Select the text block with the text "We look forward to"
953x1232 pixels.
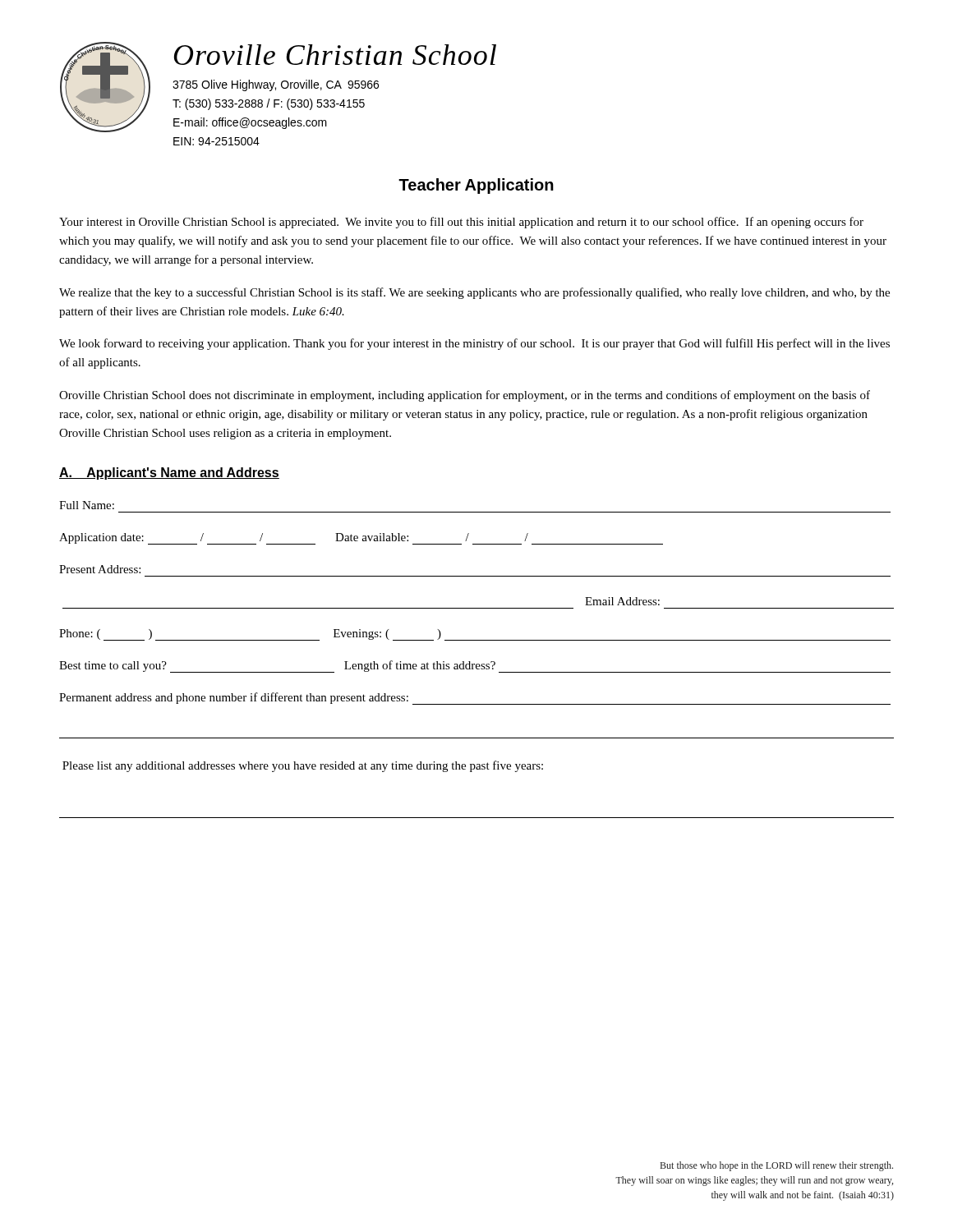point(476,354)
